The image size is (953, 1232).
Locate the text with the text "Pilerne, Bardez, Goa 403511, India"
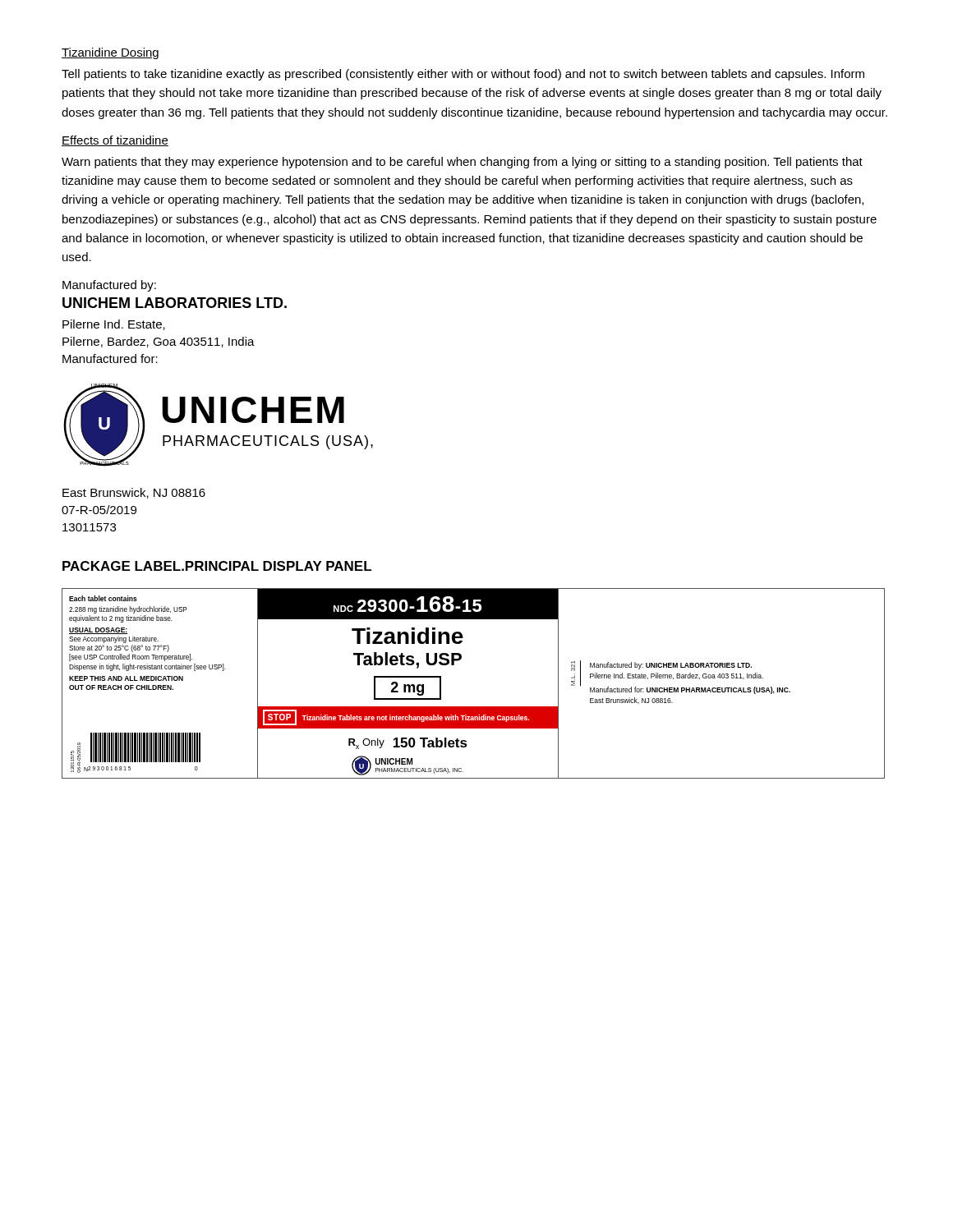158,341
